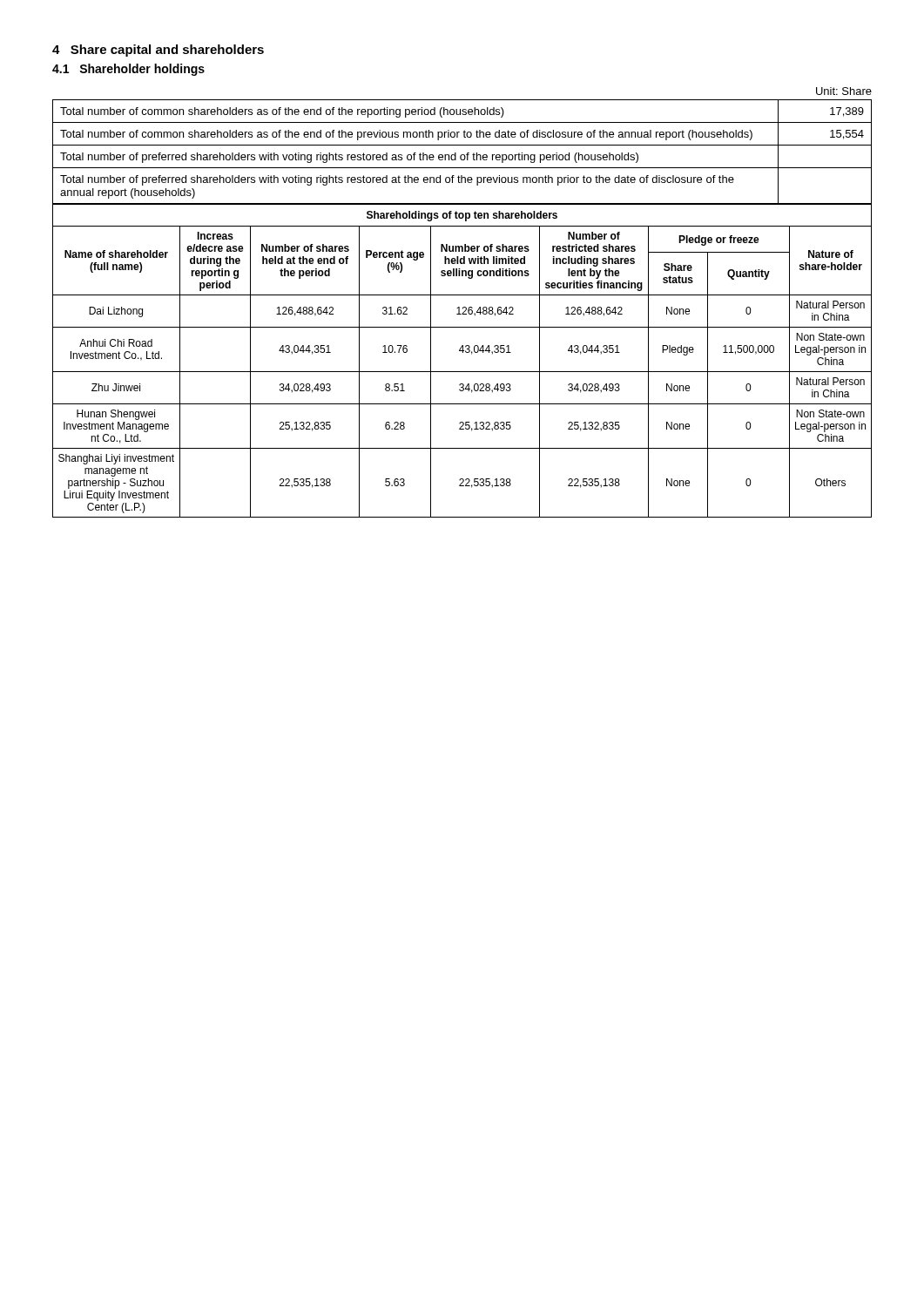924x1307 pixels.
Task: Find the table that mentions "Total number of preferred shareholders"
Action: tap(462, 152)
